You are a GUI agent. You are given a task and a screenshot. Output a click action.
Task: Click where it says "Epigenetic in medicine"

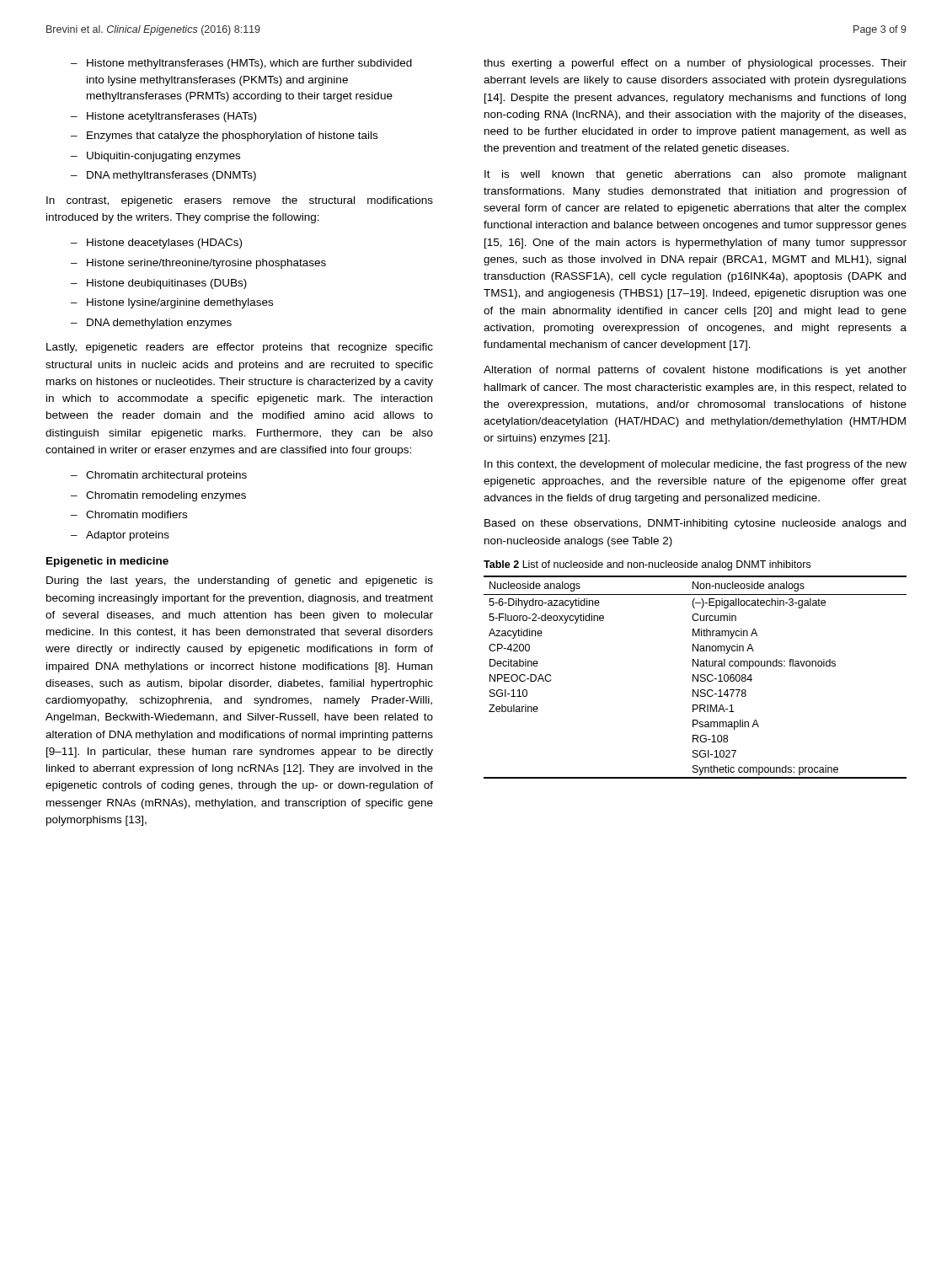[x=107, y=561]
